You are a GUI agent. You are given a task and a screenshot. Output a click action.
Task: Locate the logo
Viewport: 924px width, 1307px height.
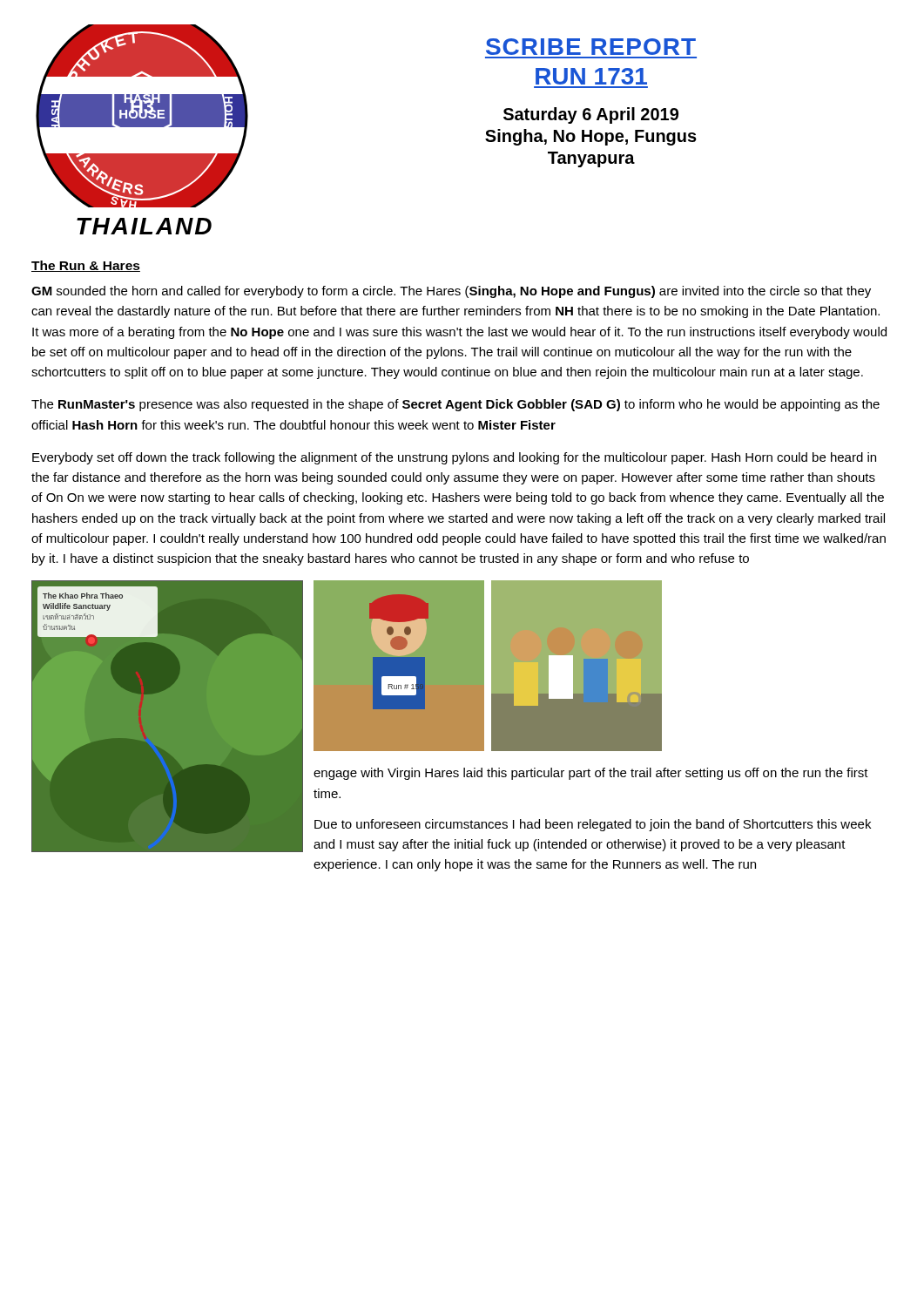(145, 132)
